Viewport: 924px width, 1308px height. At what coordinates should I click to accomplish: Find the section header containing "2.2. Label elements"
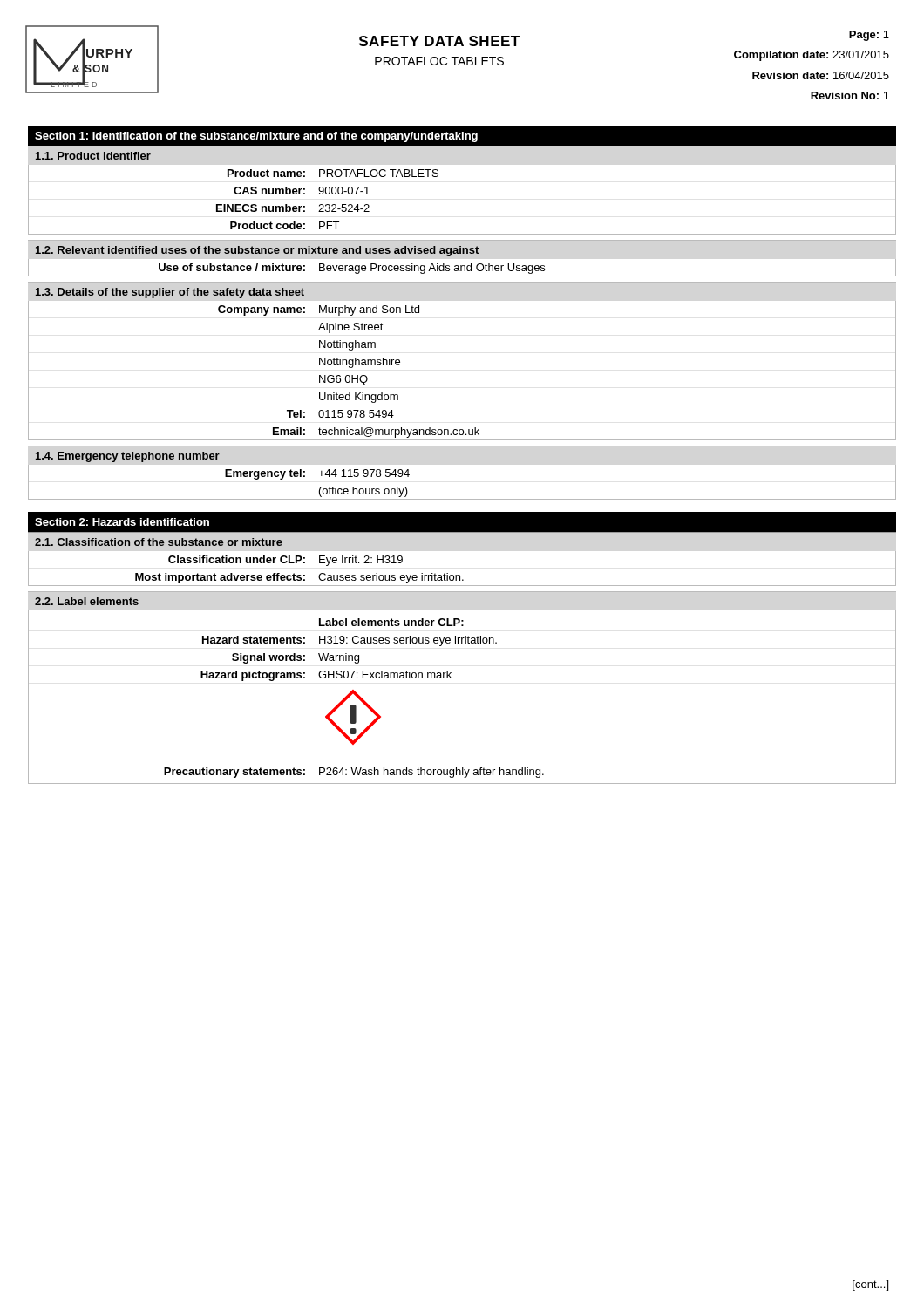coord(87,601)
